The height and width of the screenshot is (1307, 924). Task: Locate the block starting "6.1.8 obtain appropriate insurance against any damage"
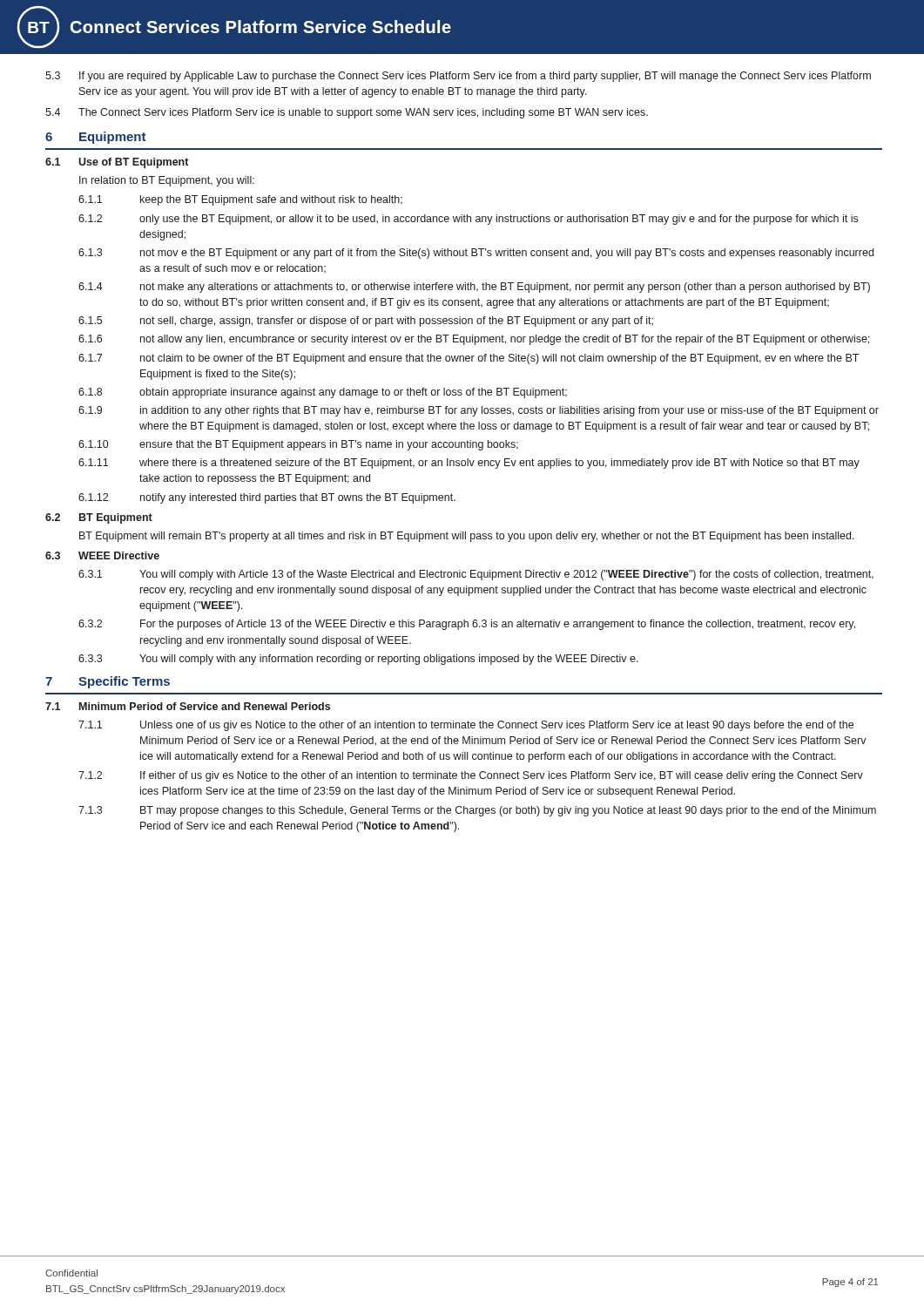pos(464,392)
